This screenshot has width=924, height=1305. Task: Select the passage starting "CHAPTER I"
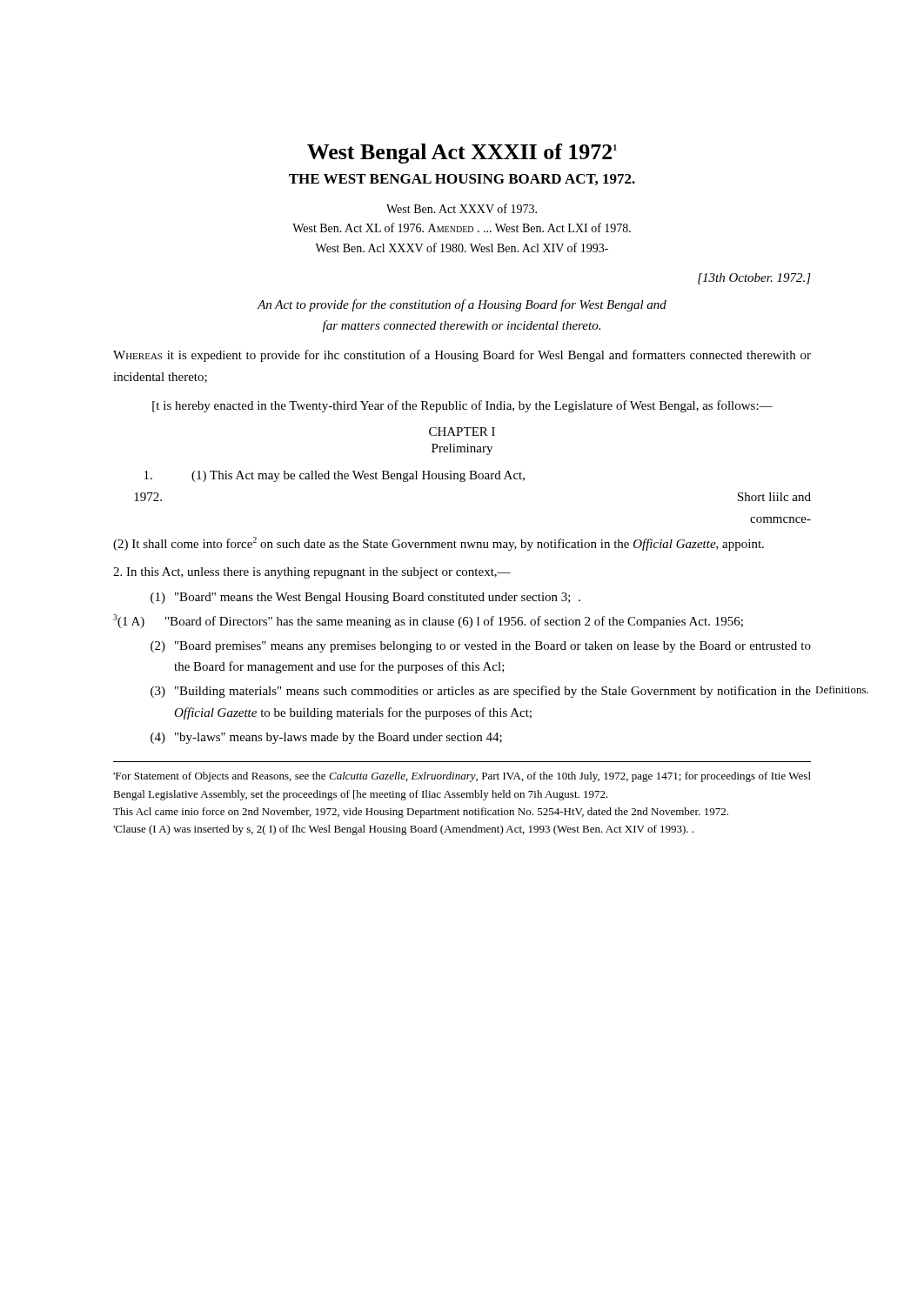tap(462, 432)
